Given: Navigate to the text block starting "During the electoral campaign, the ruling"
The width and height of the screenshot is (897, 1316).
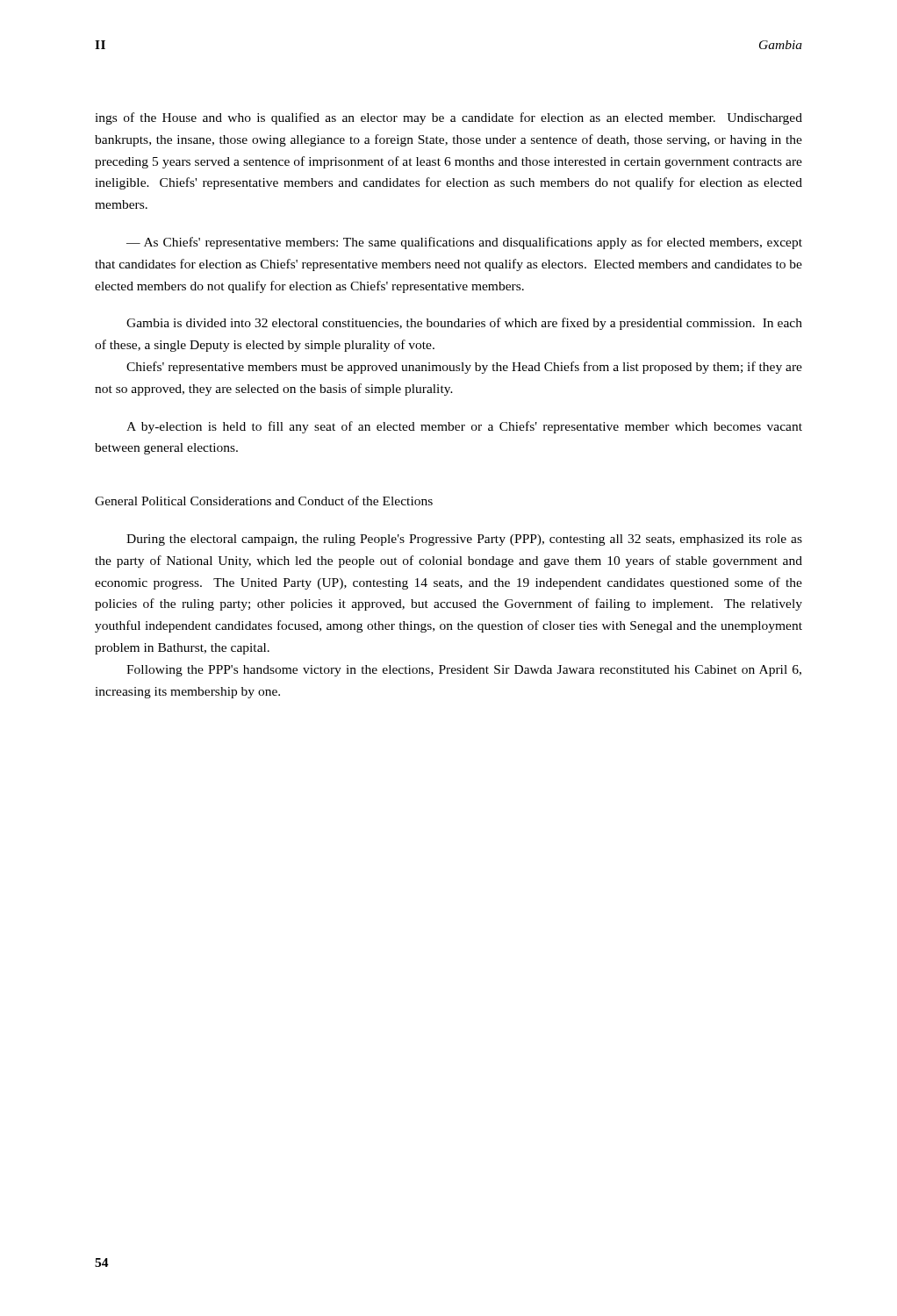Looking at the screenshot, I should click(x=448, y=593).
